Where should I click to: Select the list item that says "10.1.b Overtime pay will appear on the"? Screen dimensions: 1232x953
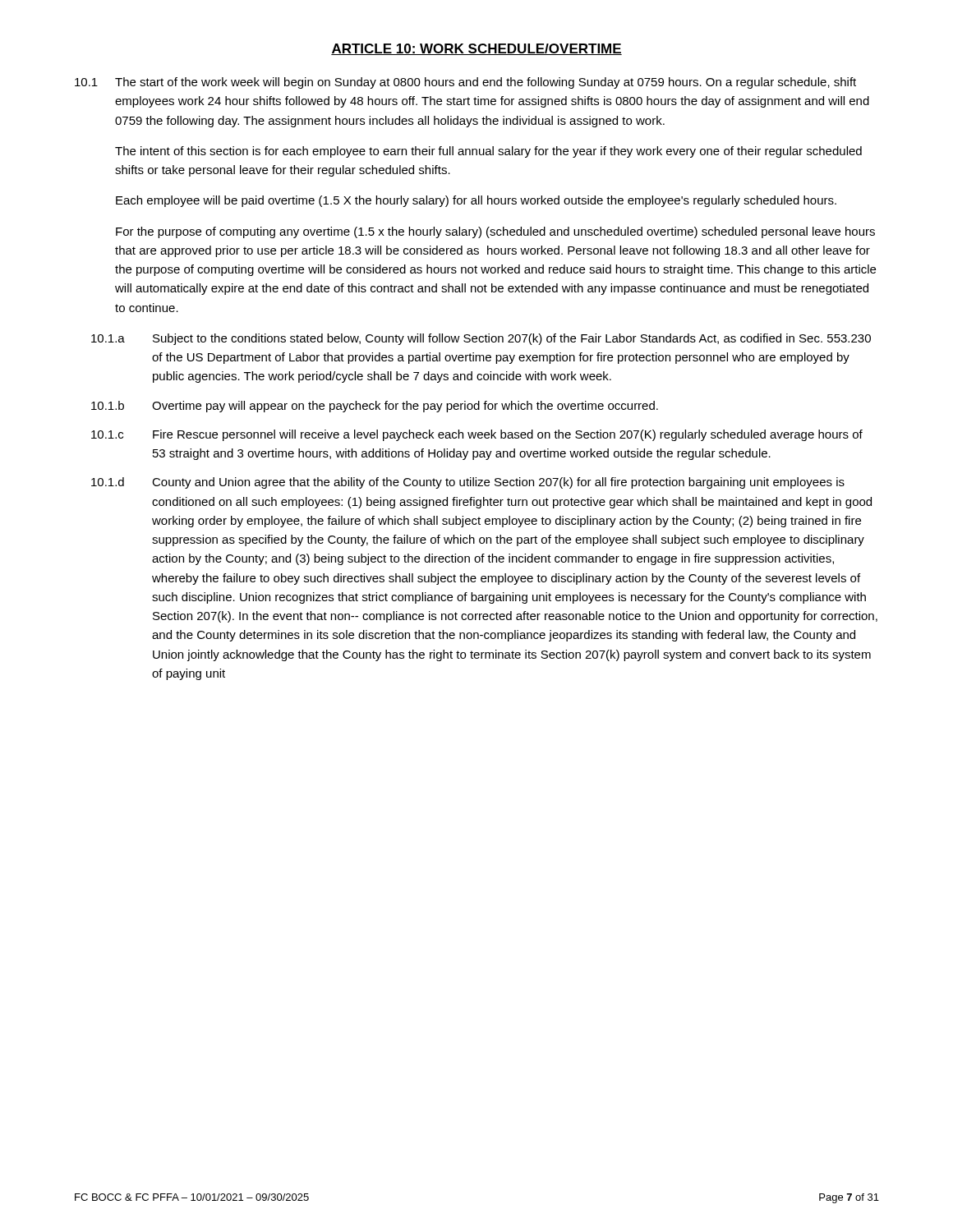476,405
